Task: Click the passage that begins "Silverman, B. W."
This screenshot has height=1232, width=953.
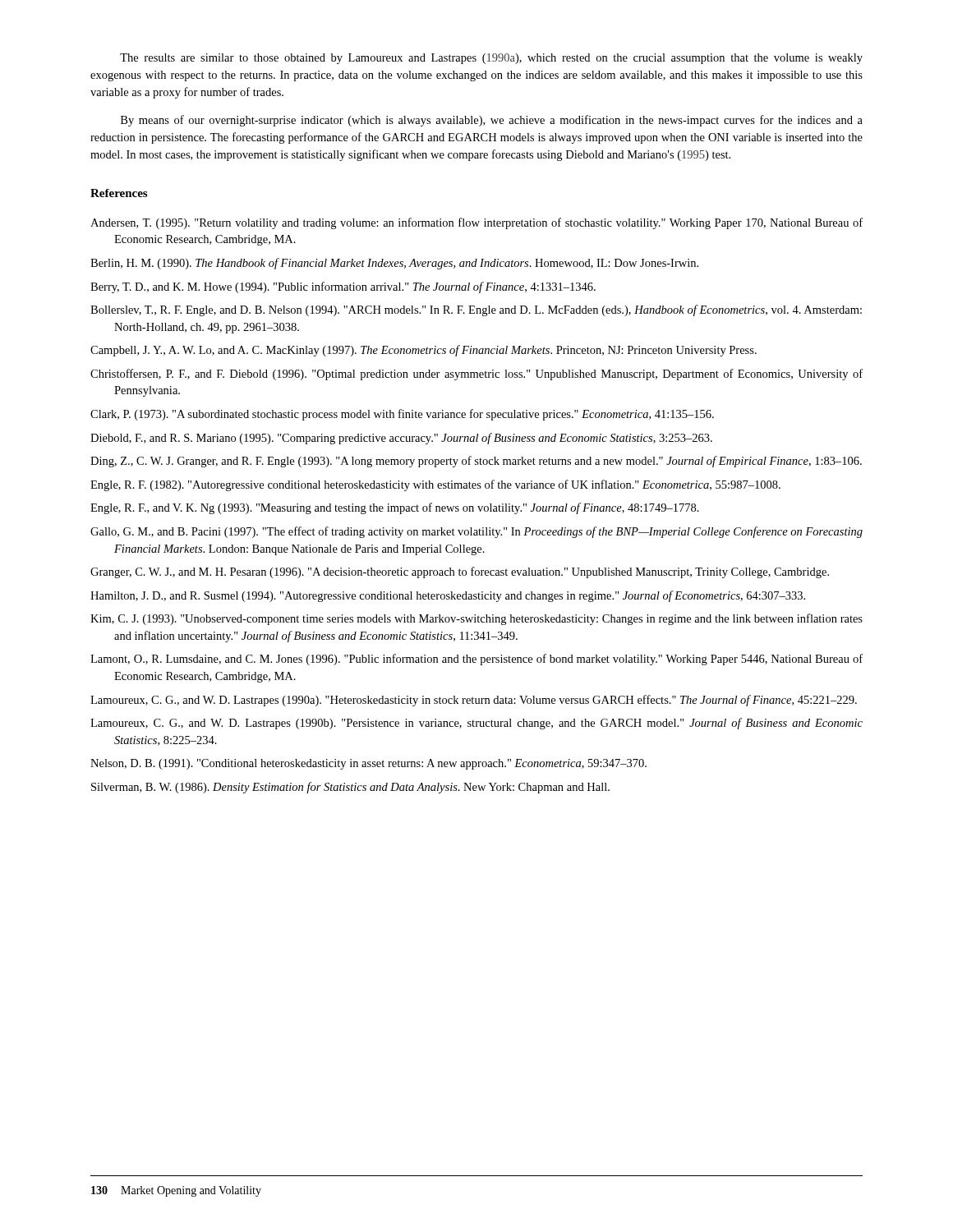Action: pyautogui.click(x=350, y=787)
